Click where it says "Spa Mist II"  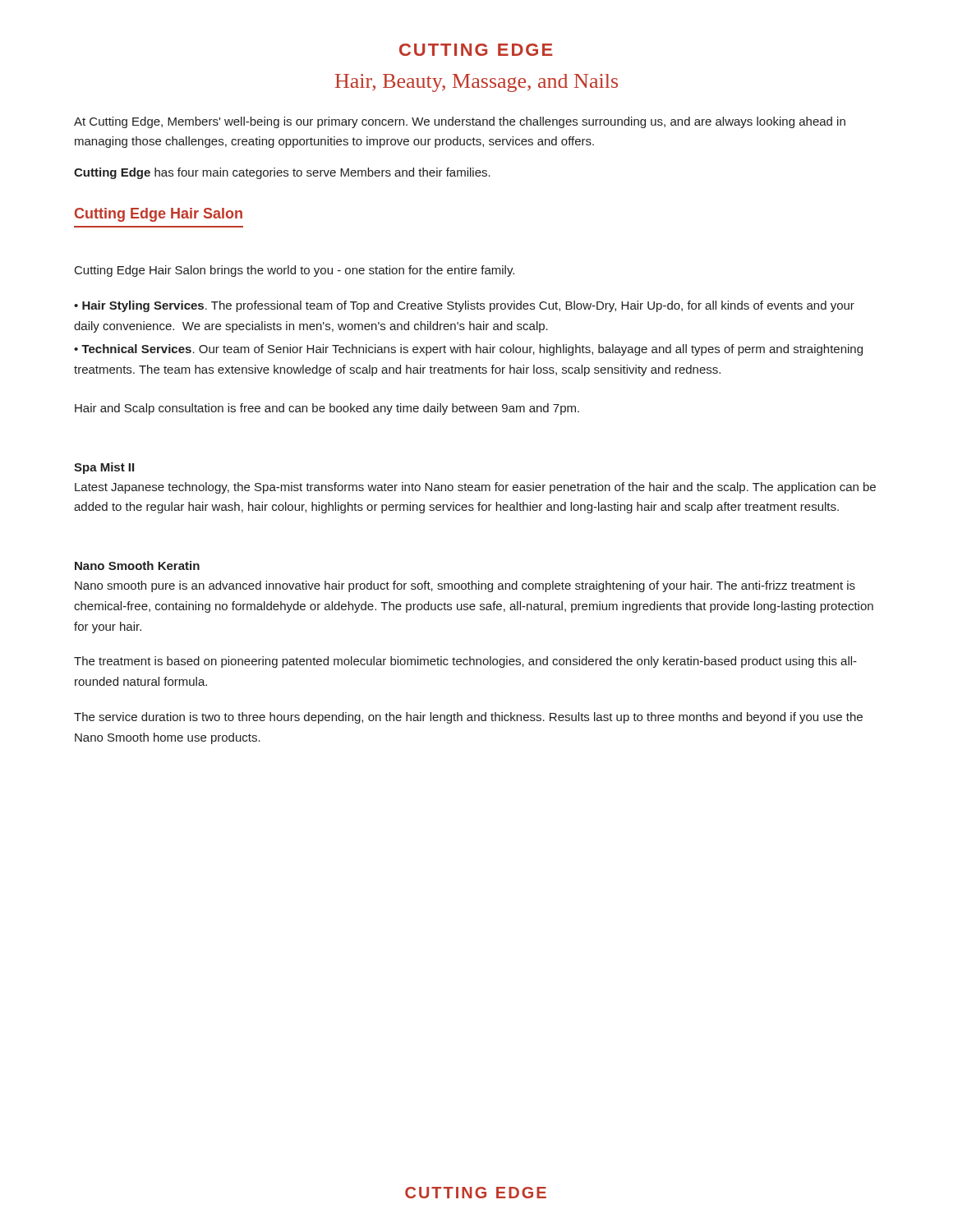[104, 466]
